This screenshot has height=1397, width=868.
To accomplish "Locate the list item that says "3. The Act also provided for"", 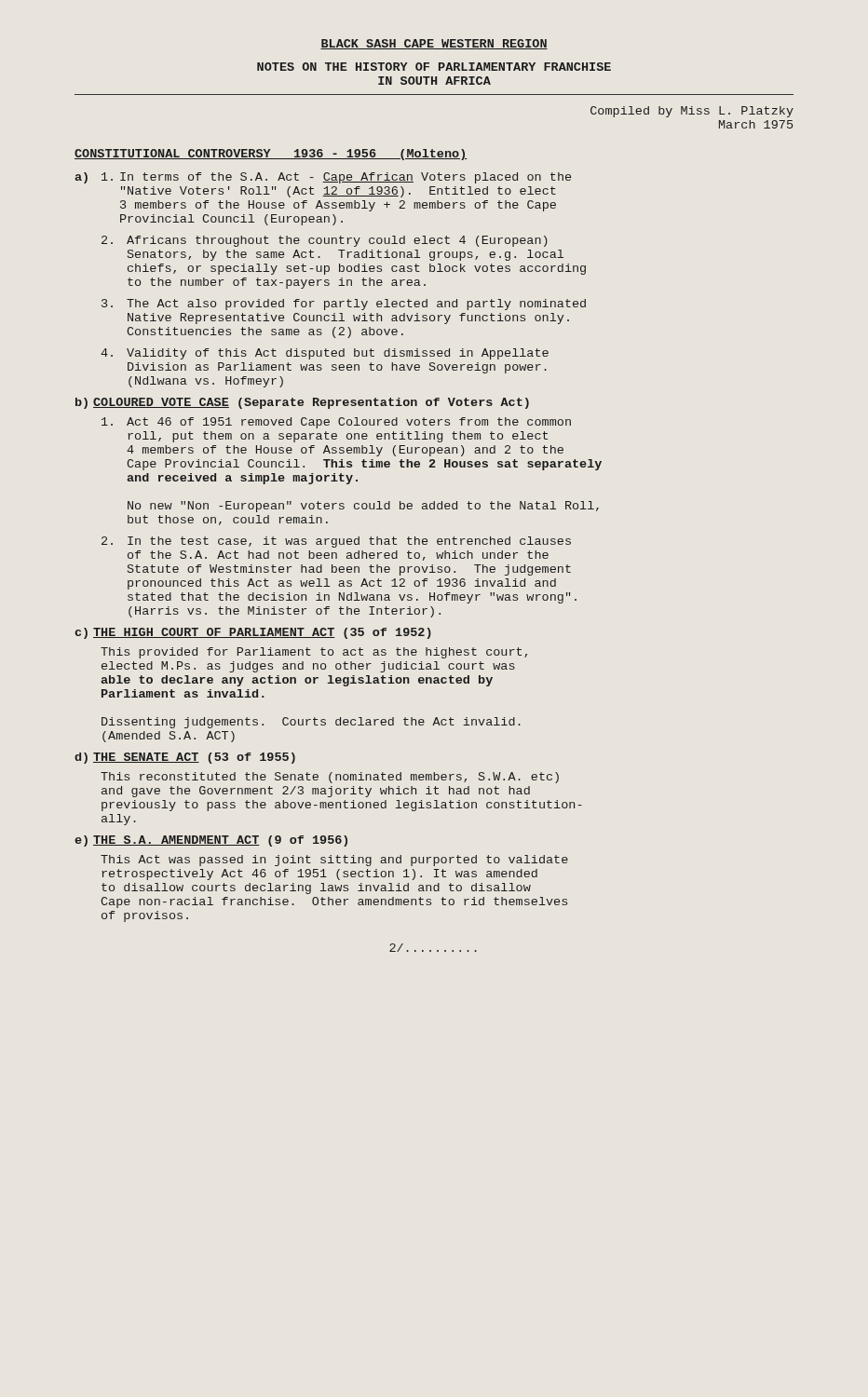I will [x=447, y=318].
